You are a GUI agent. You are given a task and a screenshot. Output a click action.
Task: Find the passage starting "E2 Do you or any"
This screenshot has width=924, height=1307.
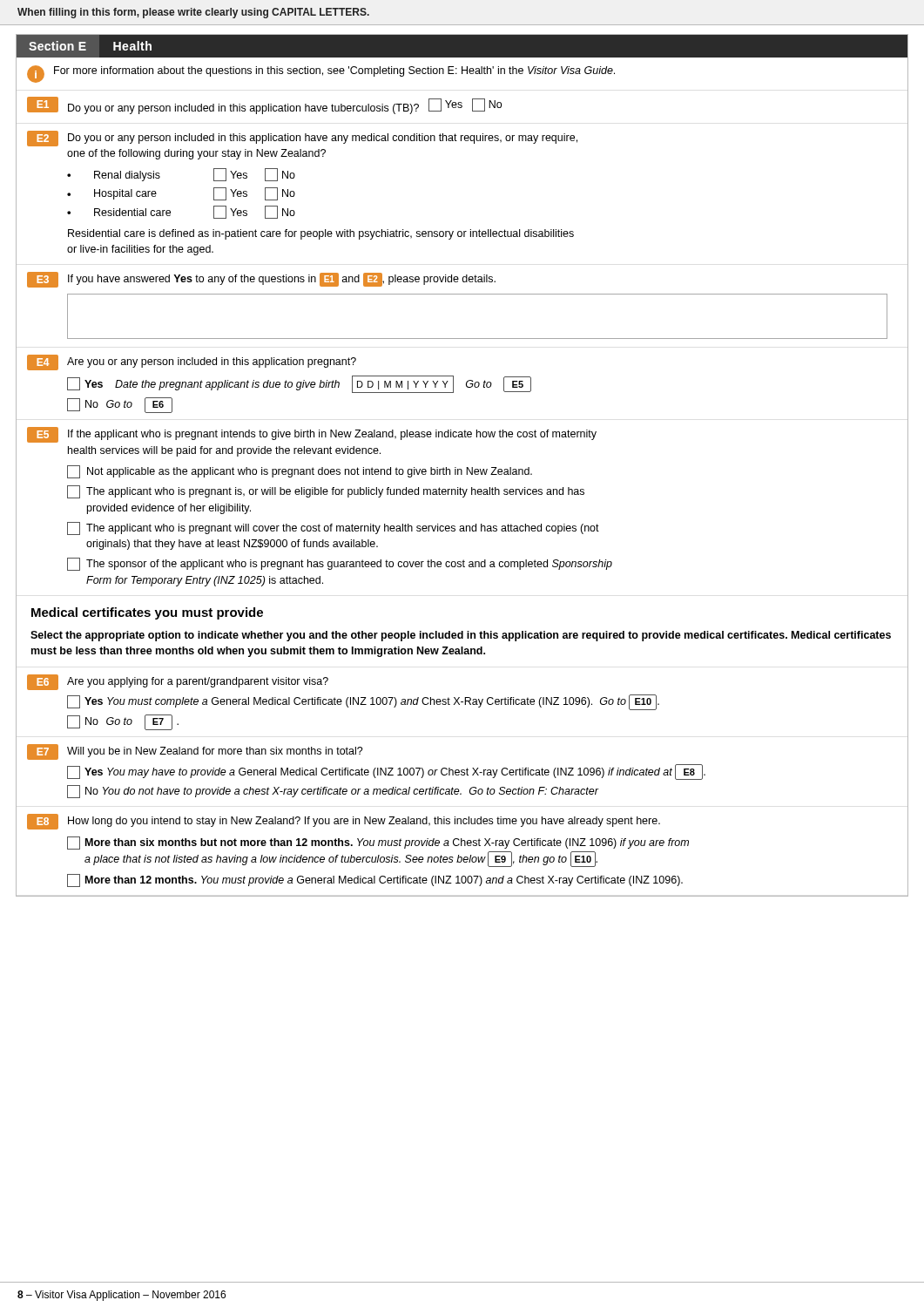(302, 139)
